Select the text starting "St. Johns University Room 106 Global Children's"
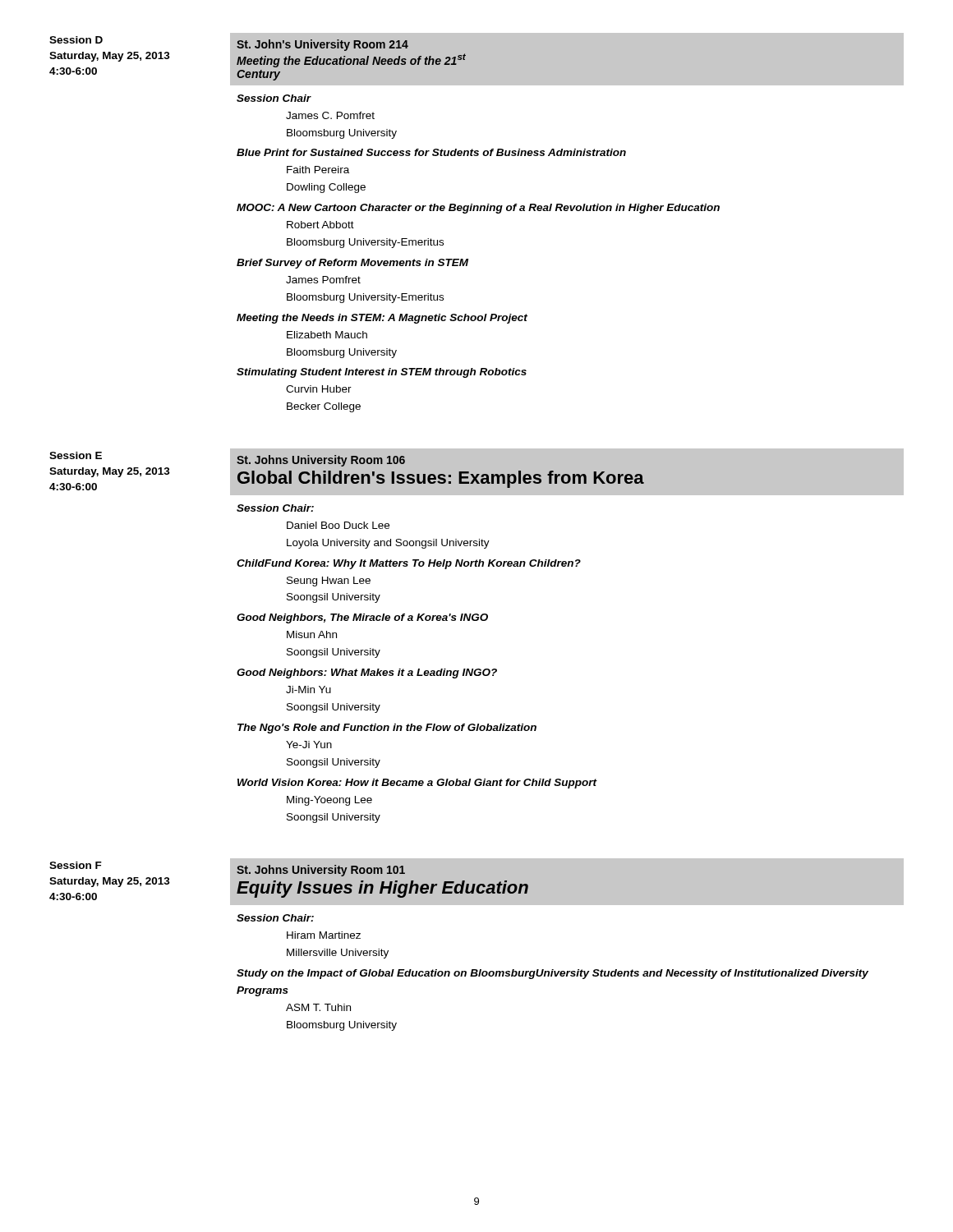 click(567, 472)
